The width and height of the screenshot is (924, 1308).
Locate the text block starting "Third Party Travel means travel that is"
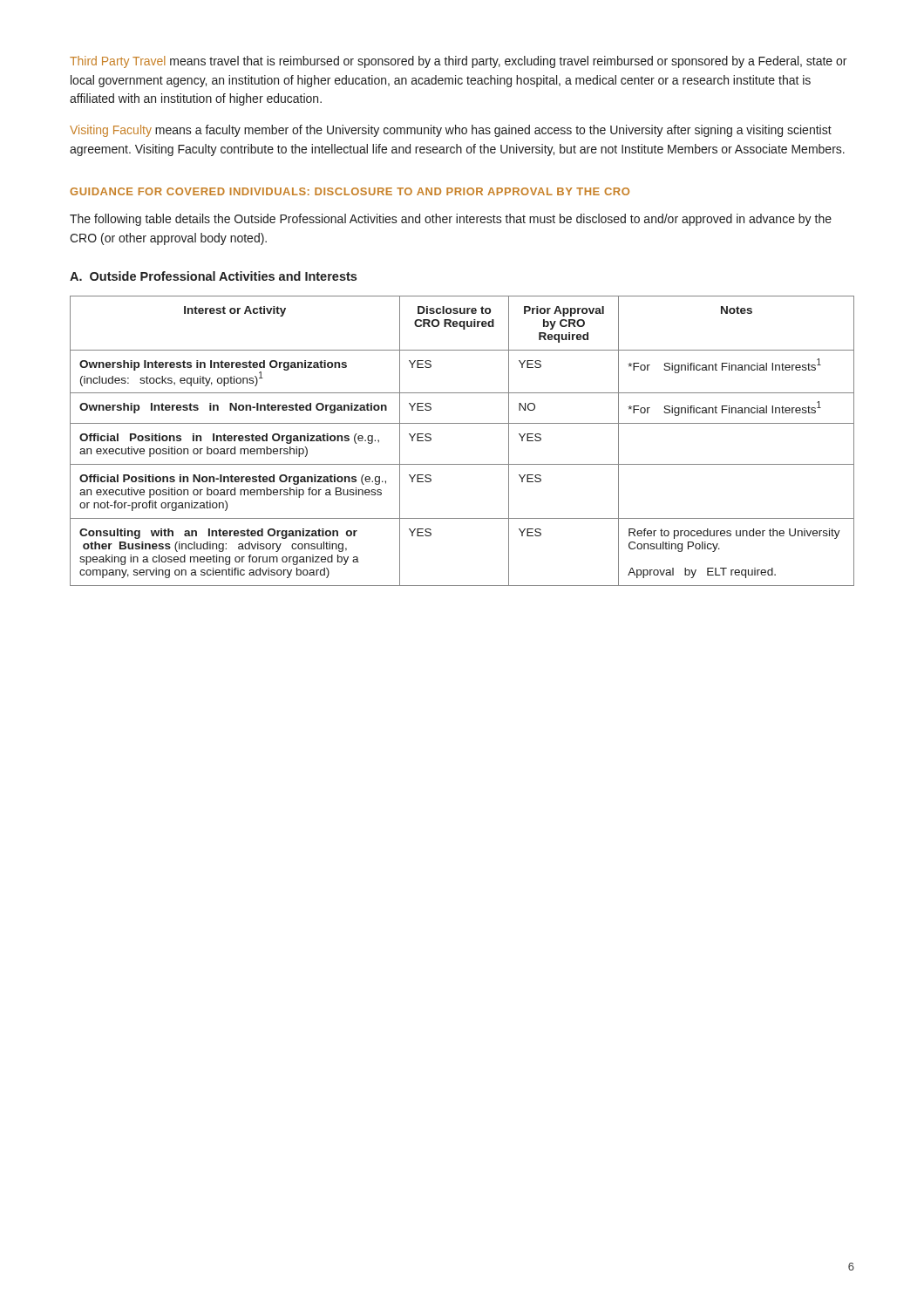click(x=458, y=80)
